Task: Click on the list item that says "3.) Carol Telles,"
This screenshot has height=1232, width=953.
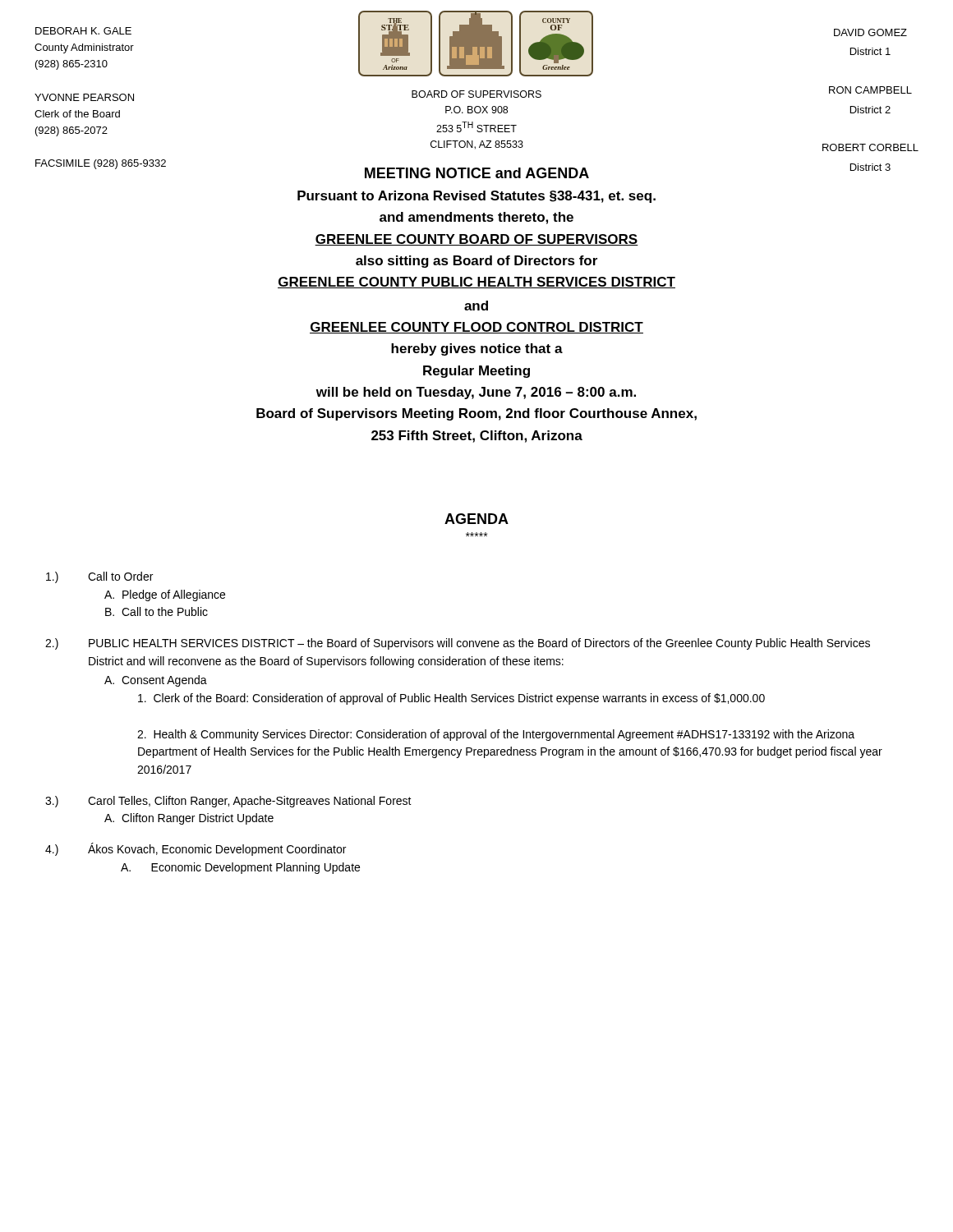Action: tap(228, 810)
